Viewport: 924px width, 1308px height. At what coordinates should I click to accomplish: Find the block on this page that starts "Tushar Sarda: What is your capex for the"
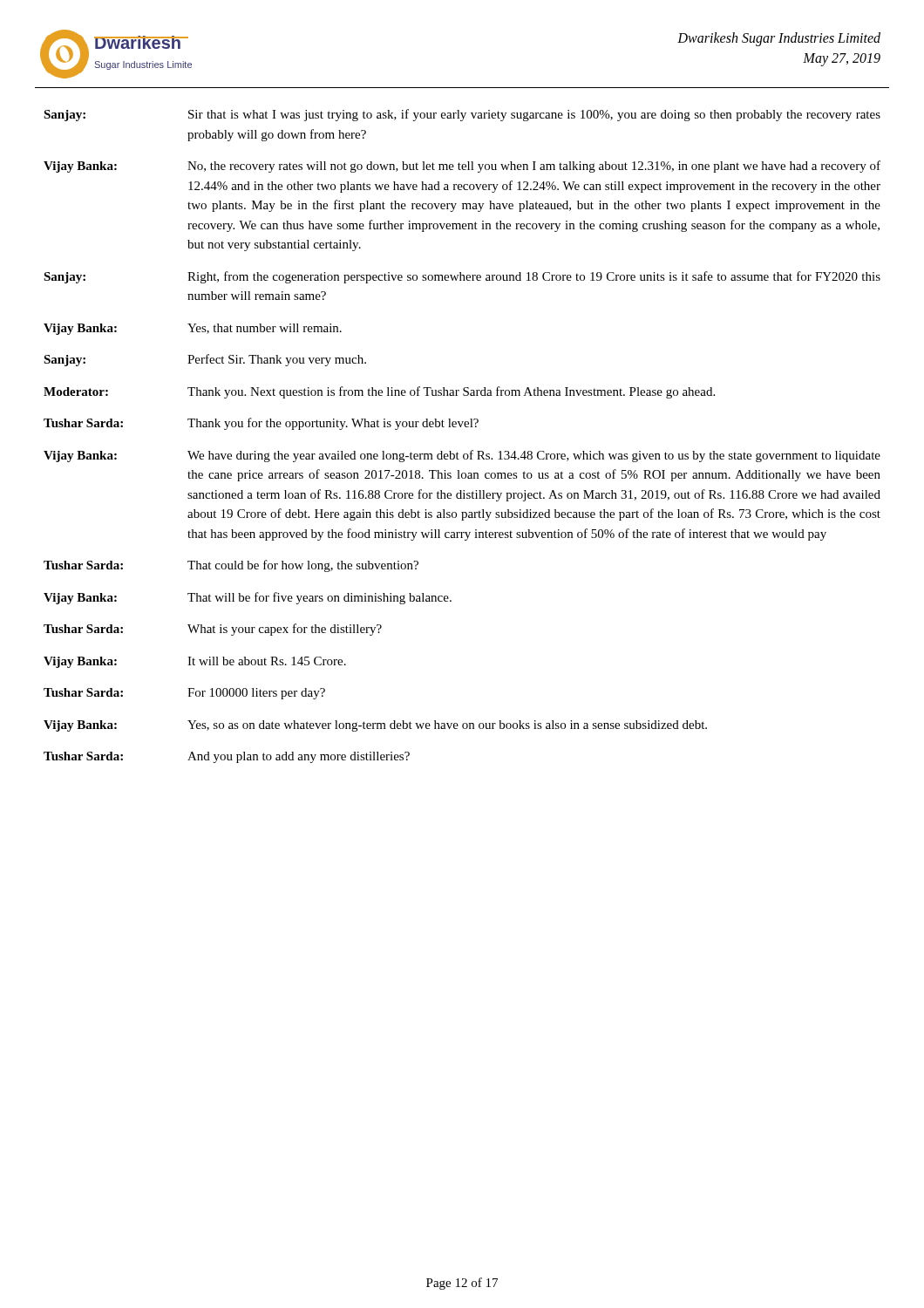click(213, 630)
